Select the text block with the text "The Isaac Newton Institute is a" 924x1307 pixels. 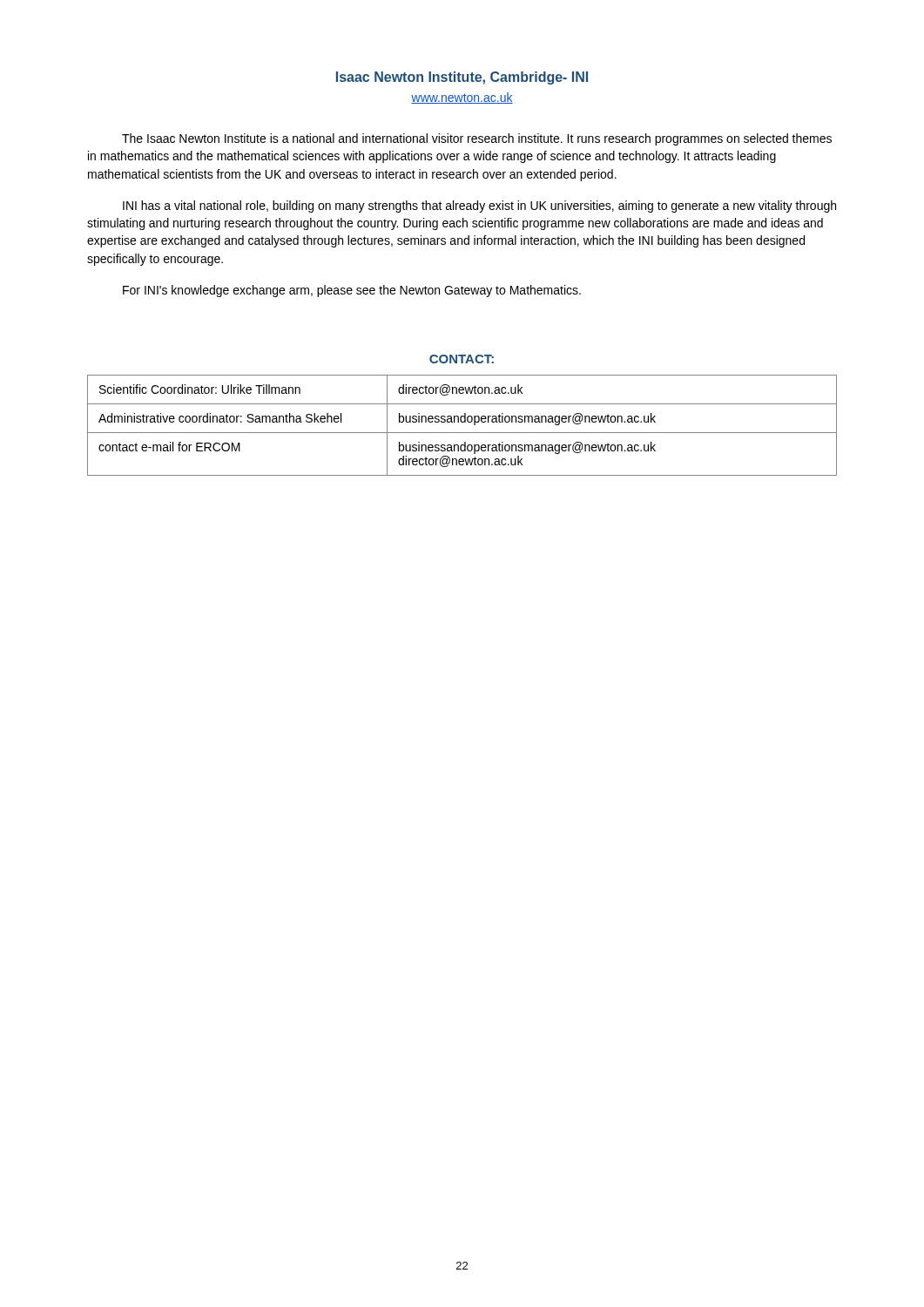[x=462, y=156]
